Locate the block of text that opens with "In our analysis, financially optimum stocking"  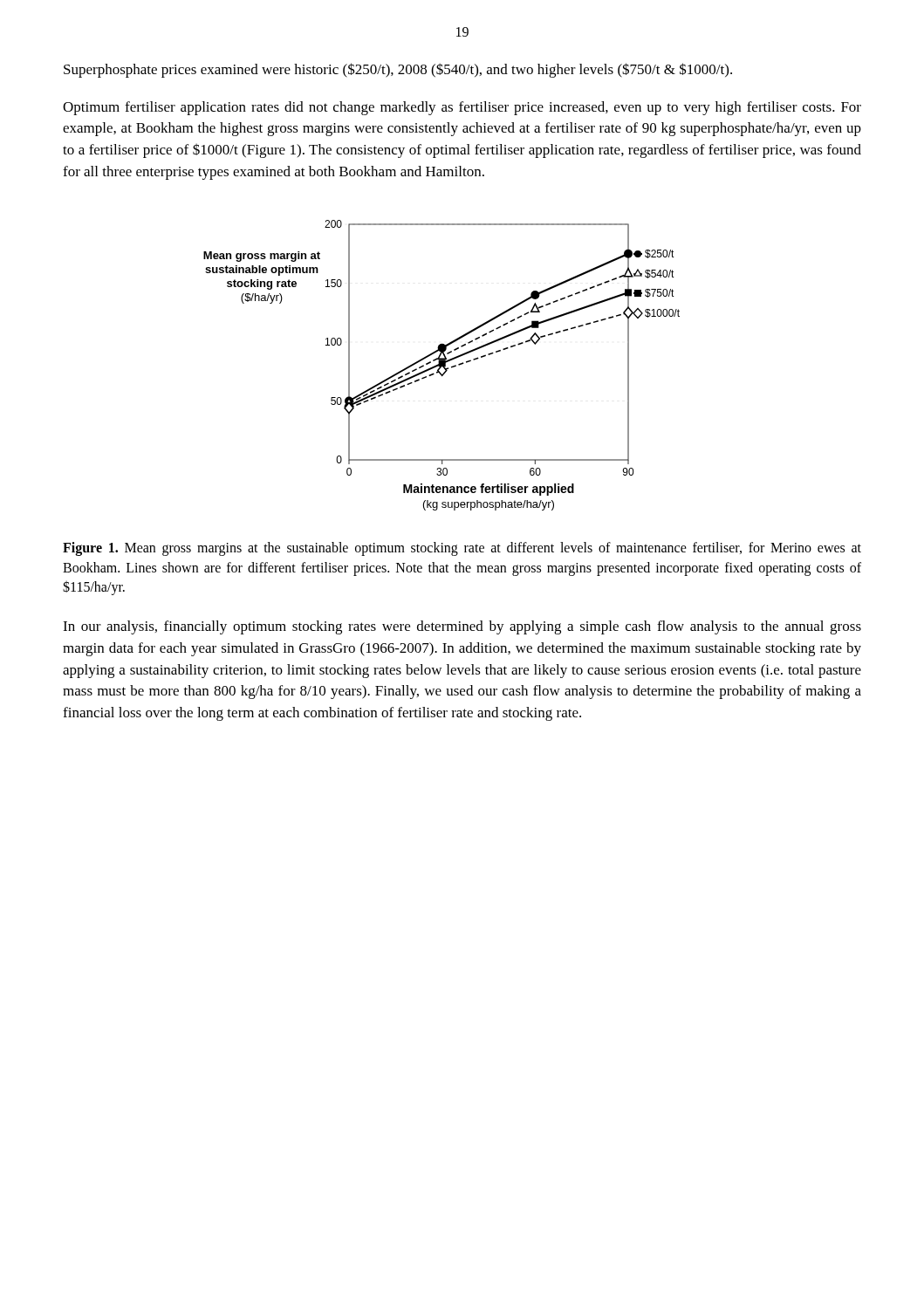click(x=462, y=669)
